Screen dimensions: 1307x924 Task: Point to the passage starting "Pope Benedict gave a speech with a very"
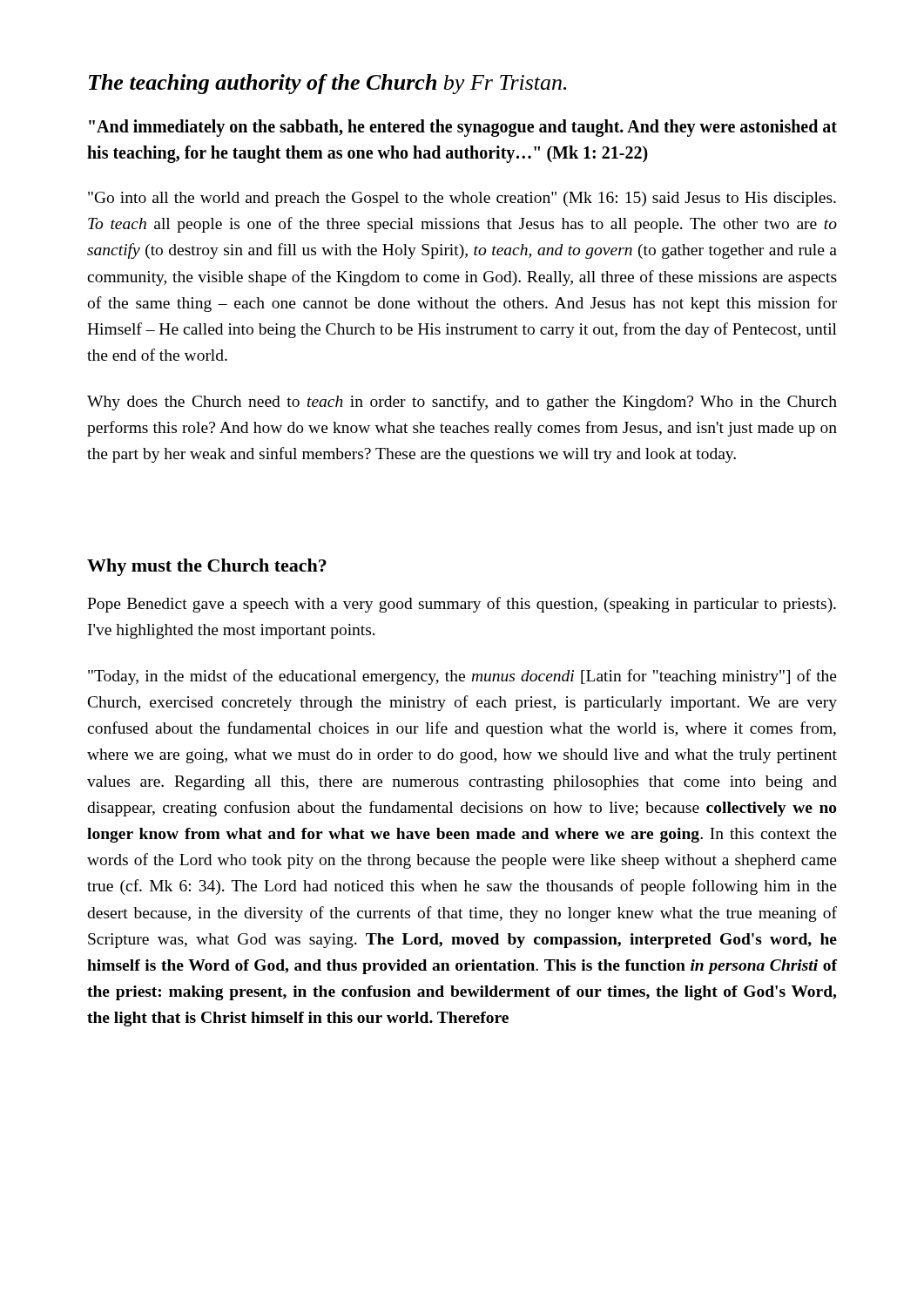[x=462, y=617]
